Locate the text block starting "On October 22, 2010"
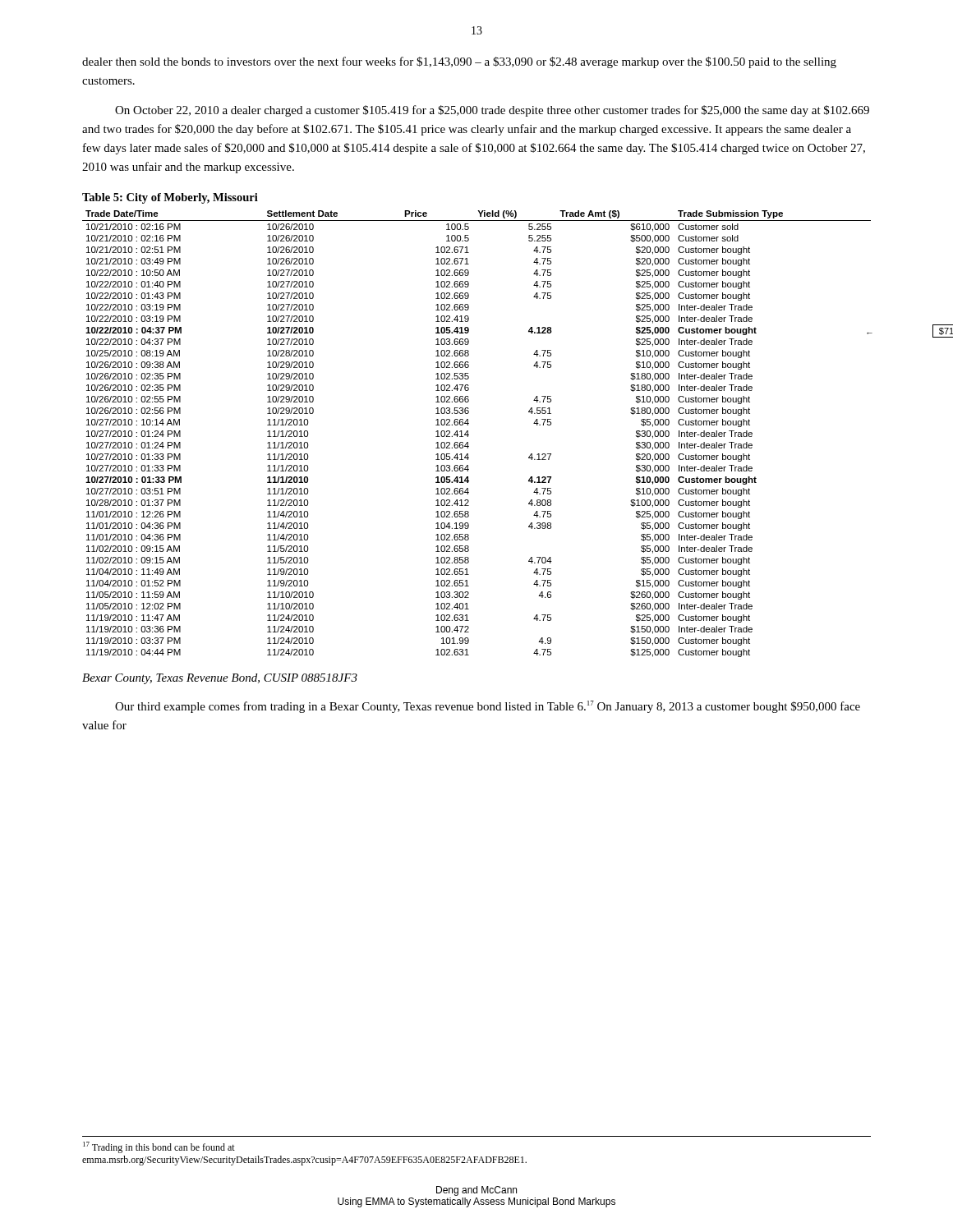 point(476,138)
